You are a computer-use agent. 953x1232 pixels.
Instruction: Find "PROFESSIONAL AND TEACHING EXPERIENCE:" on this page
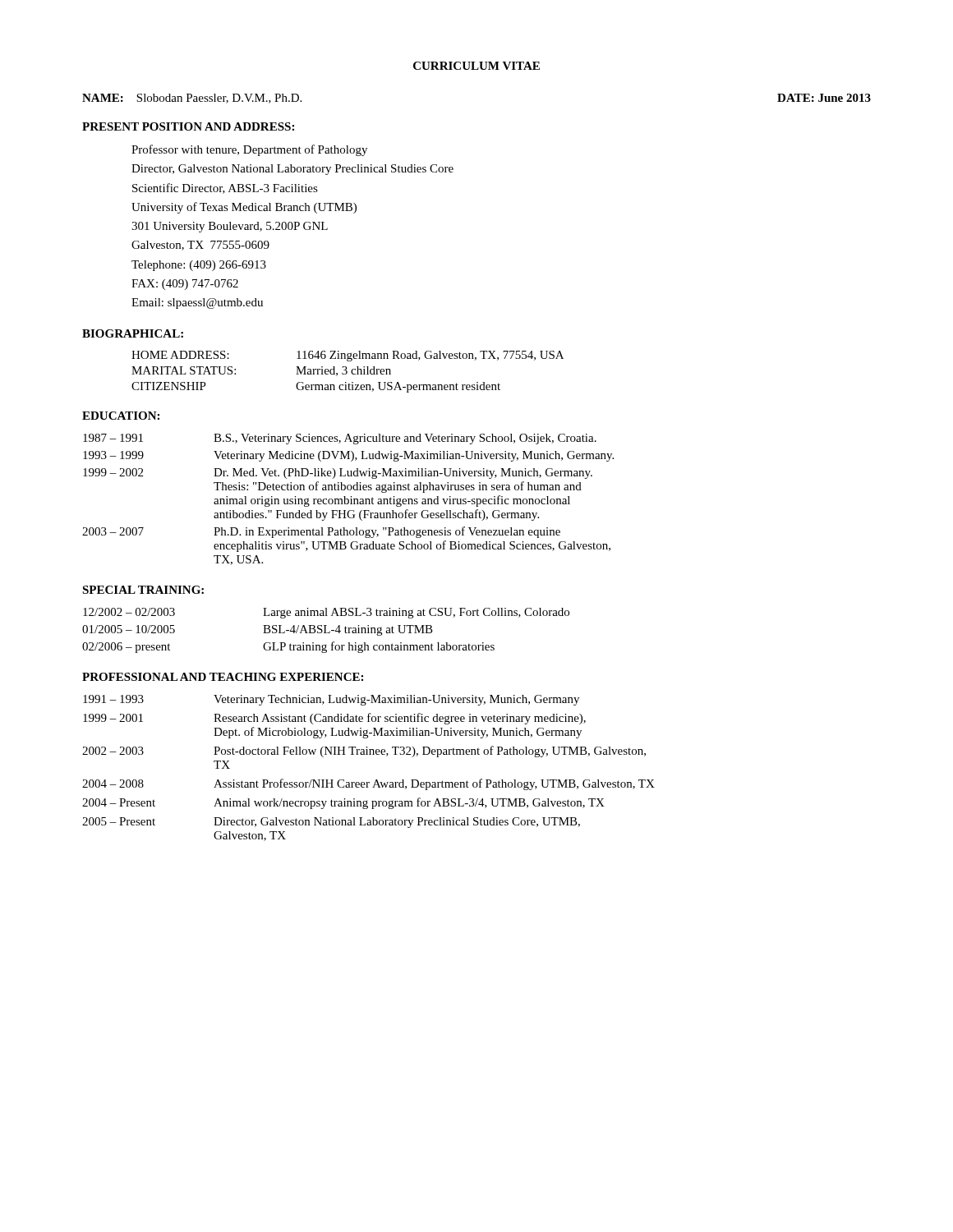[223, 677]
